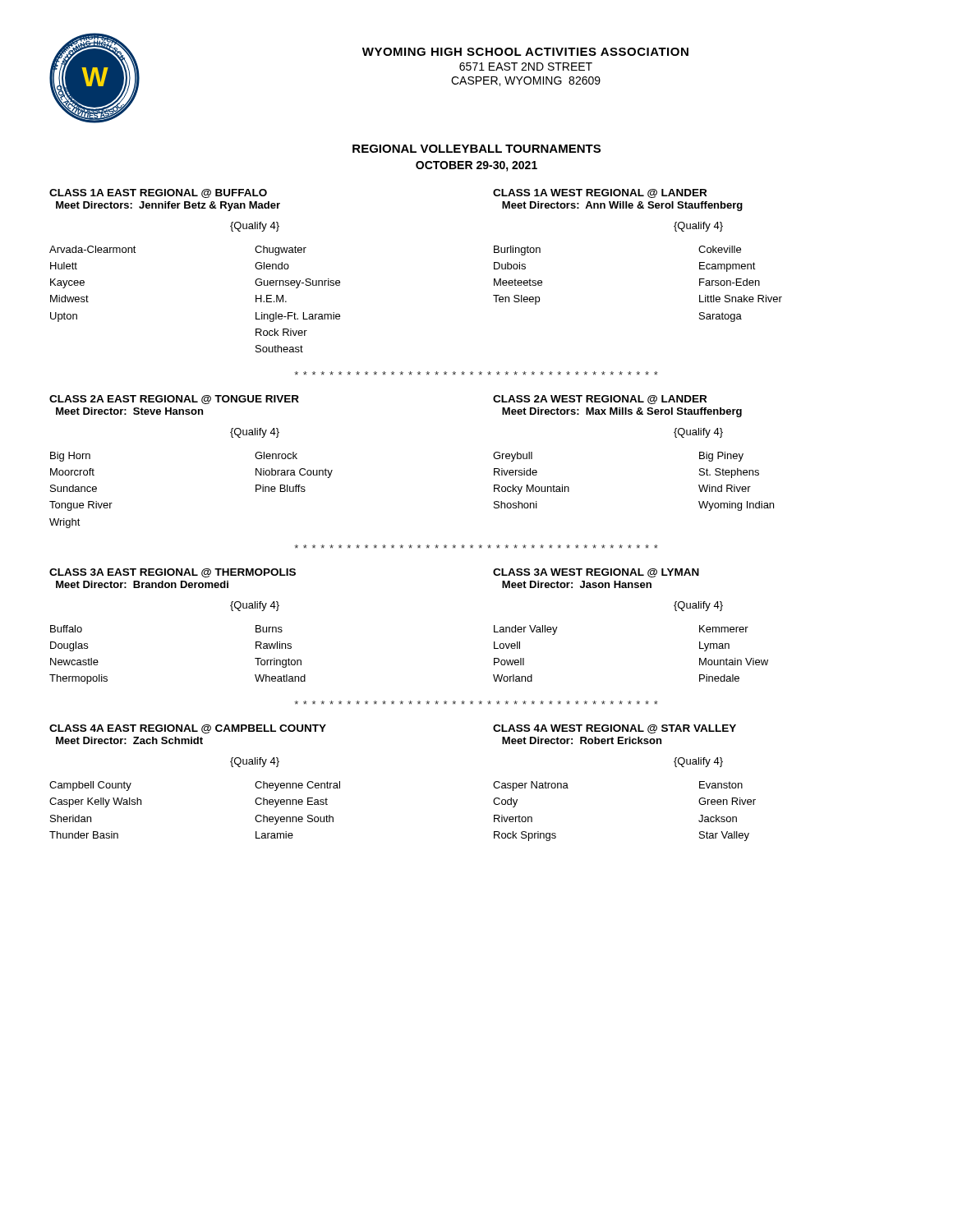Locate the passage starting "Lander Valley Lovell Powell Worland Kemmerer Lyman"
953x1232 pixels.
coord(698,654)
